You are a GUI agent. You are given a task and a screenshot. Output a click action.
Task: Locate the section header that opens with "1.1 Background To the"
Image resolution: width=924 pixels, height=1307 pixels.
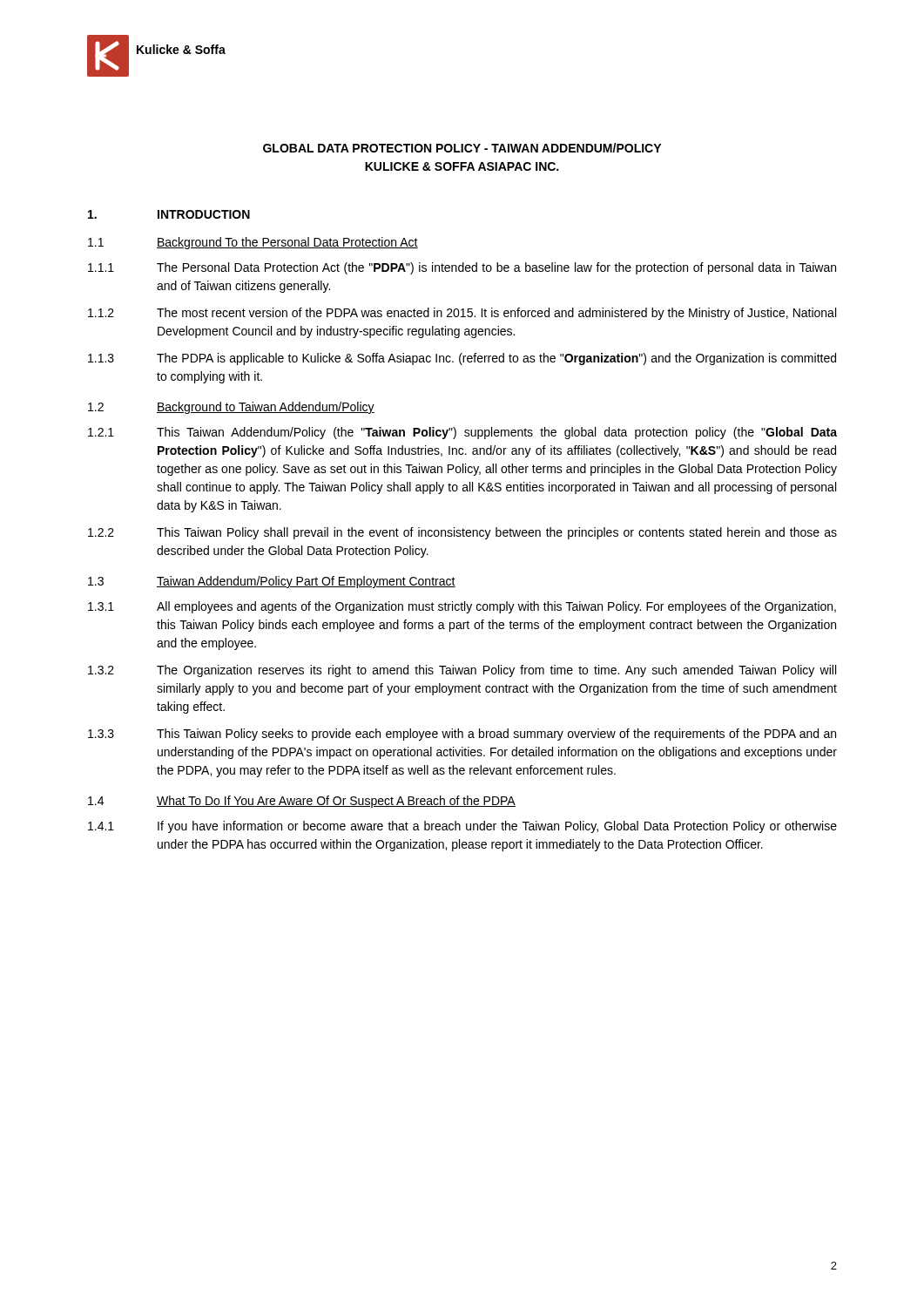pyautogui.click(x=253, y=243)
